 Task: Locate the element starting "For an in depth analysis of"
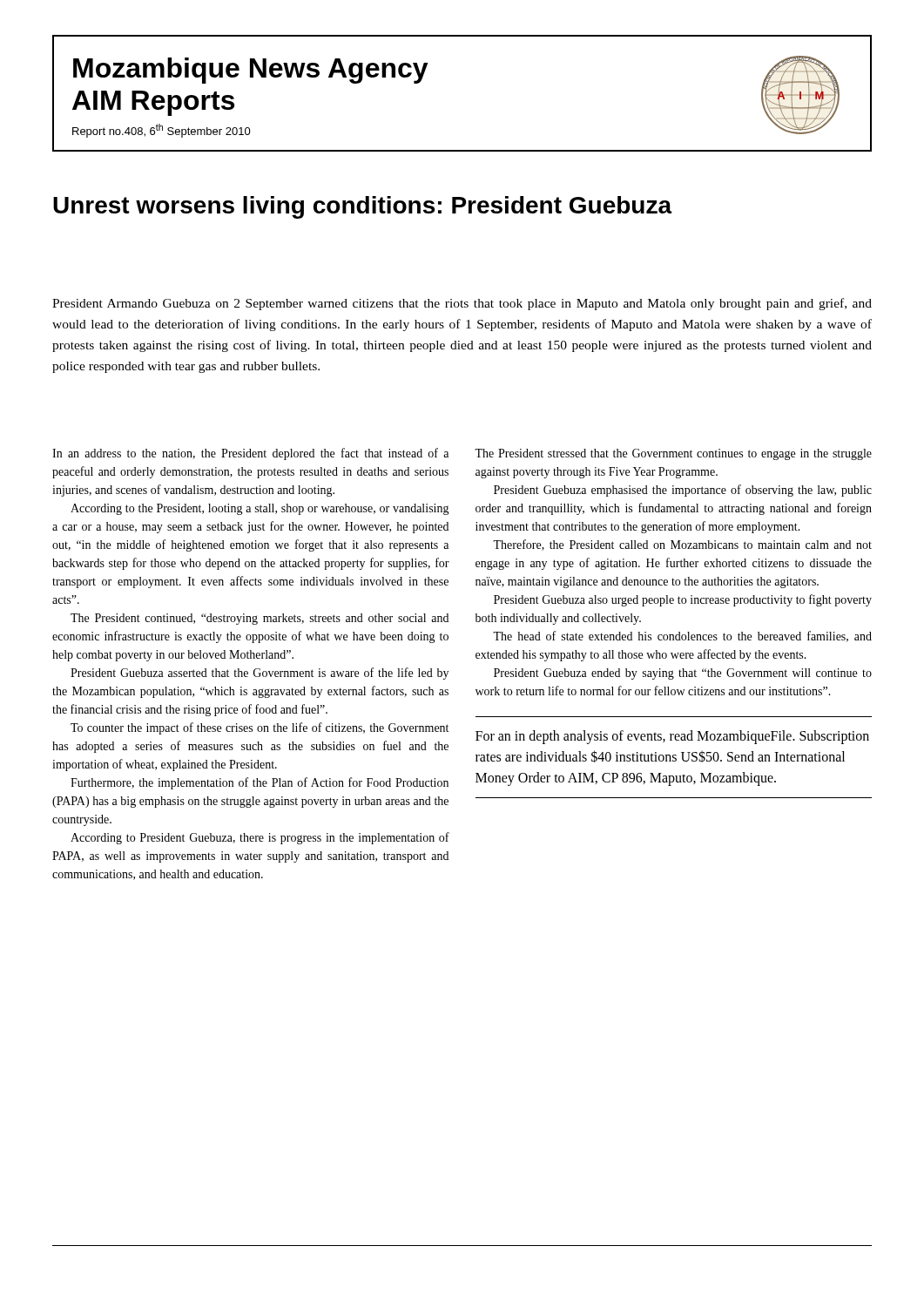[672, 757]
